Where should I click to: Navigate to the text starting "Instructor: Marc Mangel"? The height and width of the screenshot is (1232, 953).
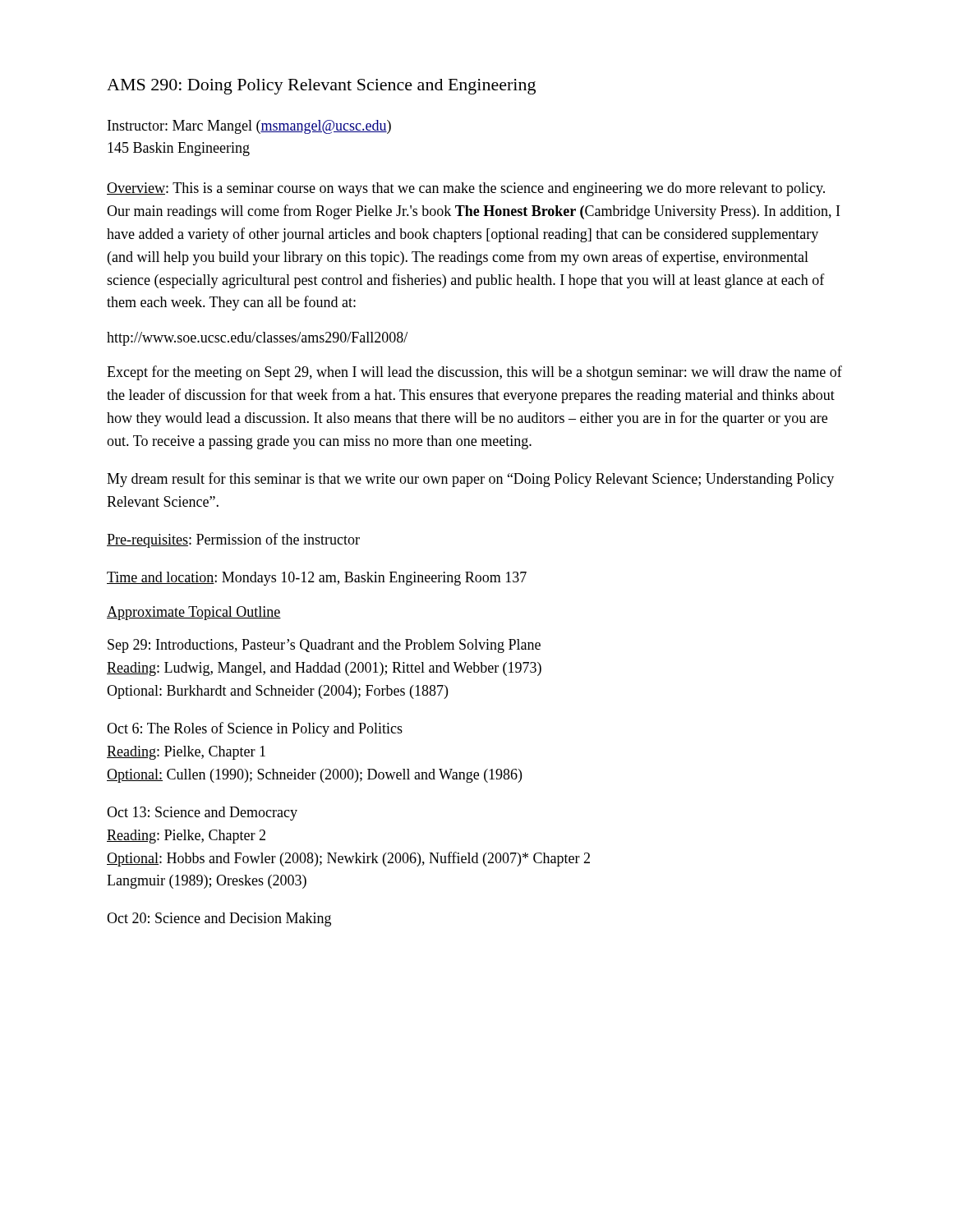point(249,137)
